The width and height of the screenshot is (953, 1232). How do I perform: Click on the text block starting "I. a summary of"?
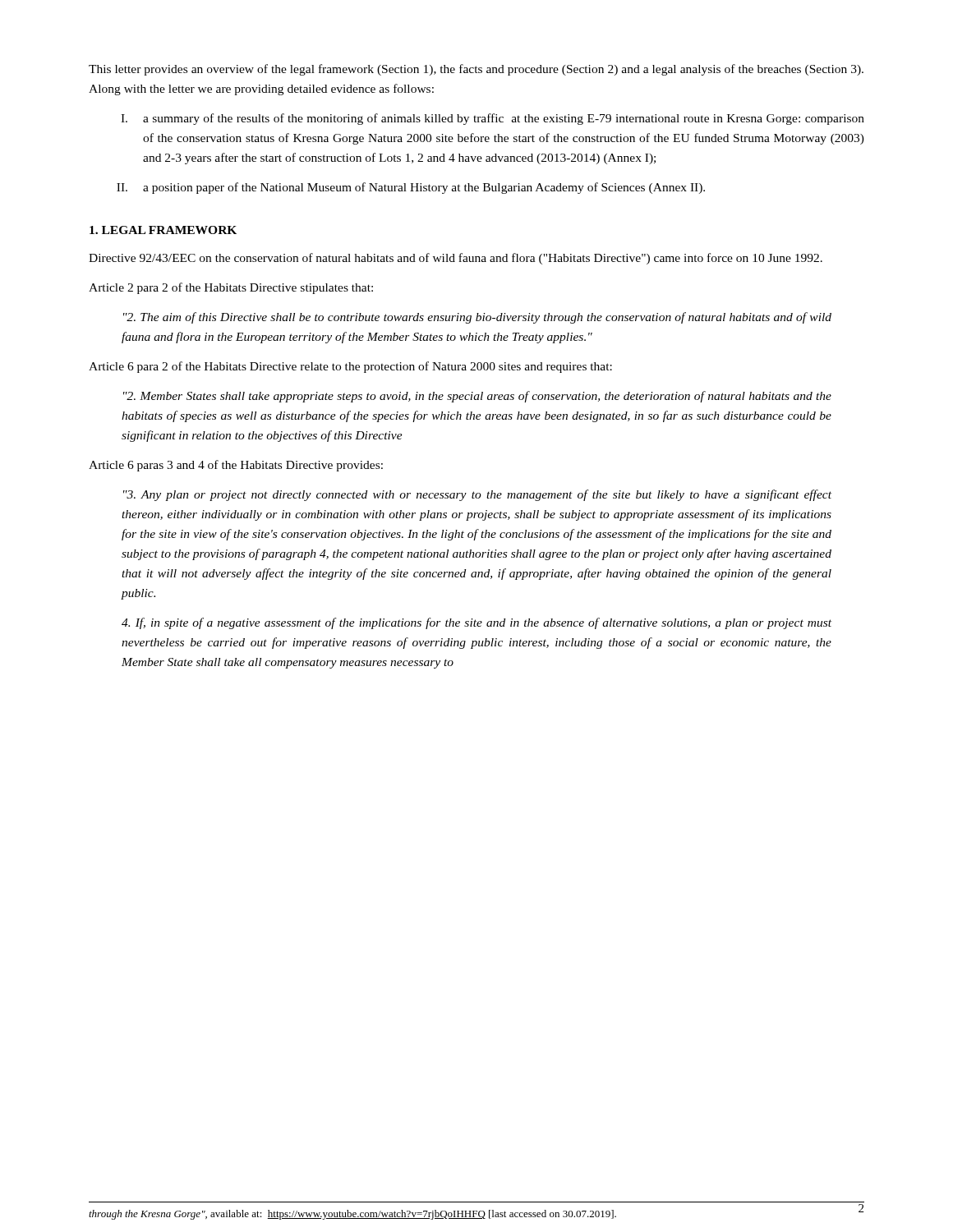point(476,138)
